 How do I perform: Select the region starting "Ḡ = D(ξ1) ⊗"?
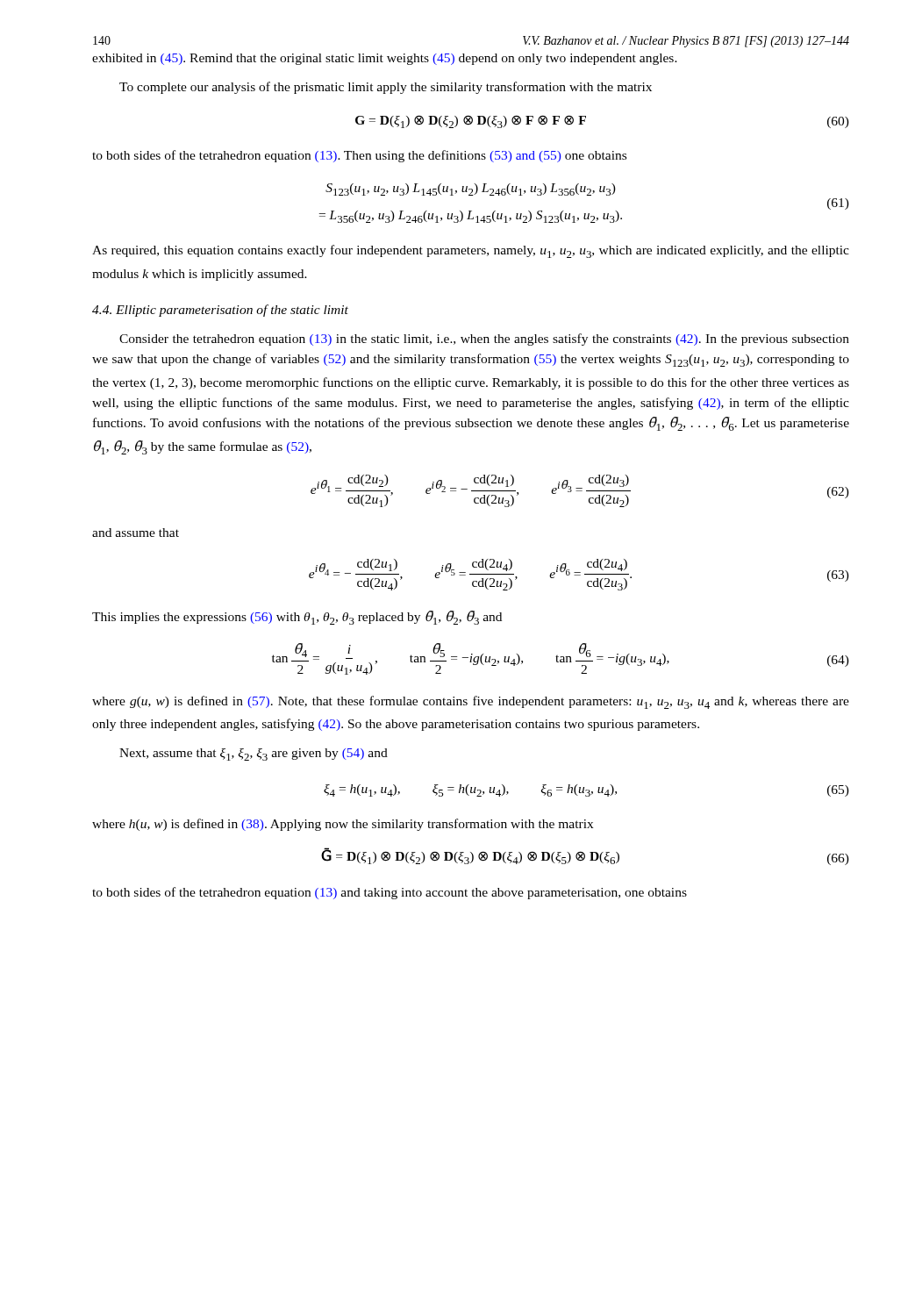pyautogui.click(x=471, y=858)
